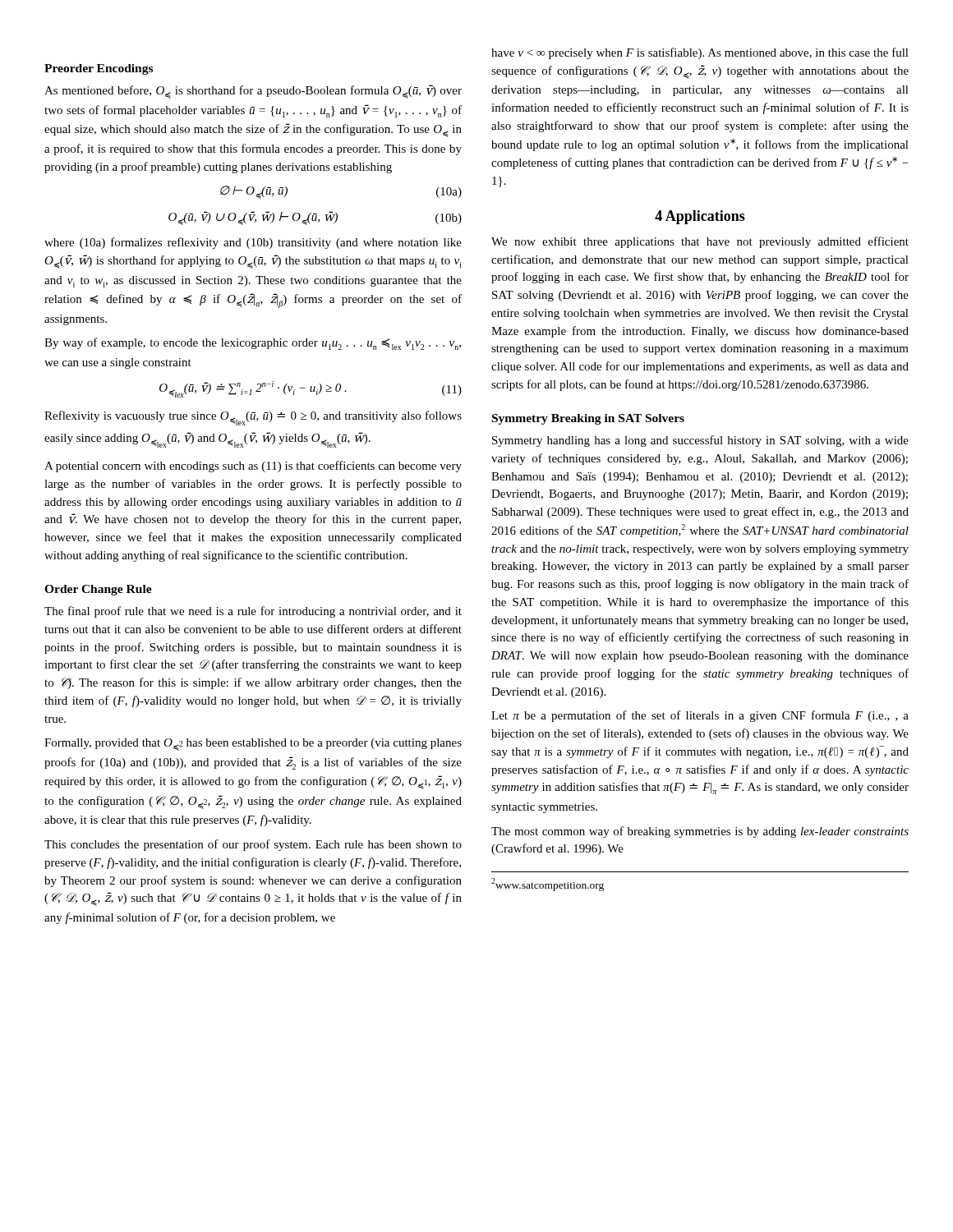Navigate to the element starting "O≼lex(ū, v̄) ≐ ∑ni=1 2n−i ·"
The image size is (953, 1232).
[253, 390]
